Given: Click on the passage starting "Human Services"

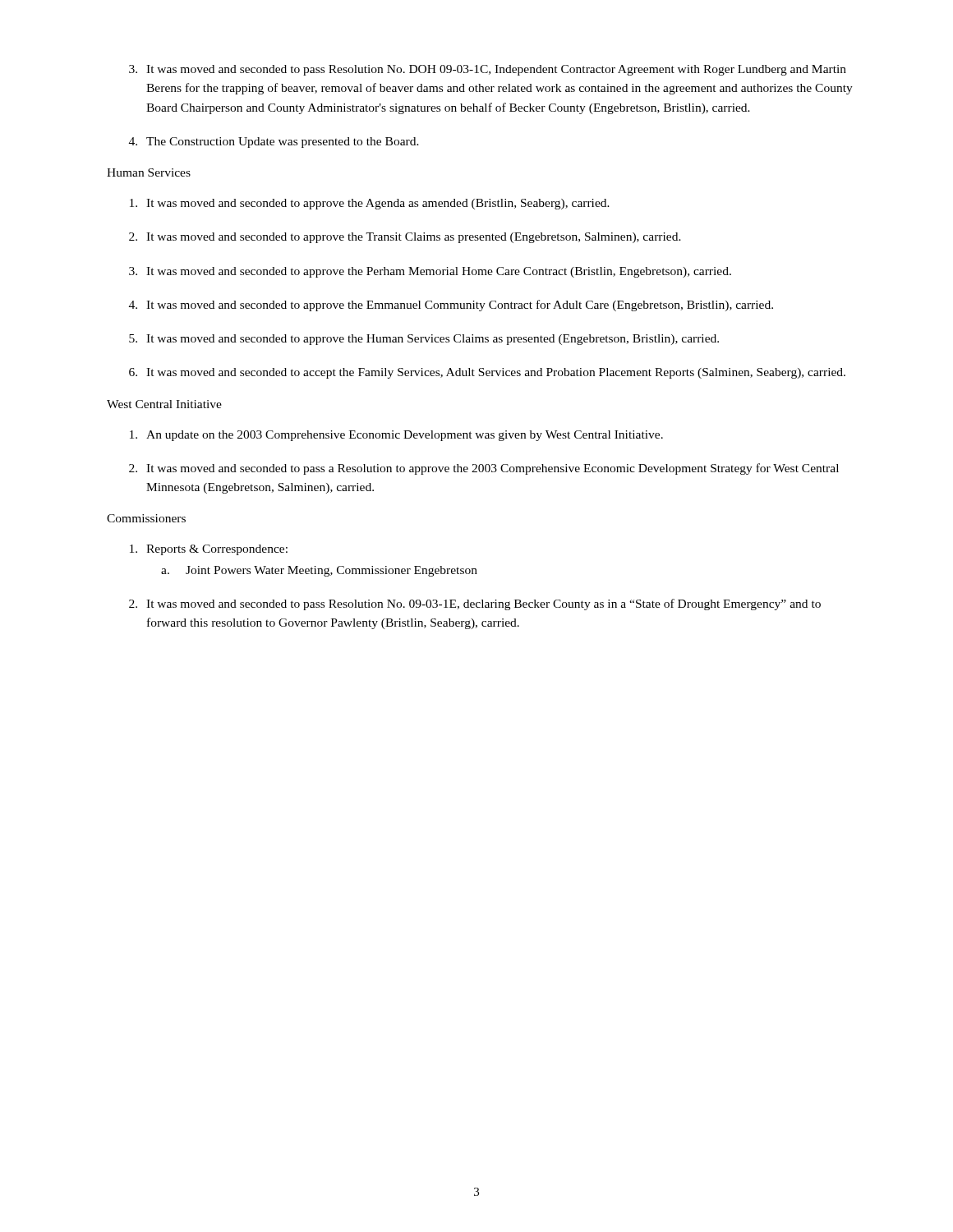Looking at the screenshot, I should [149, 172].
